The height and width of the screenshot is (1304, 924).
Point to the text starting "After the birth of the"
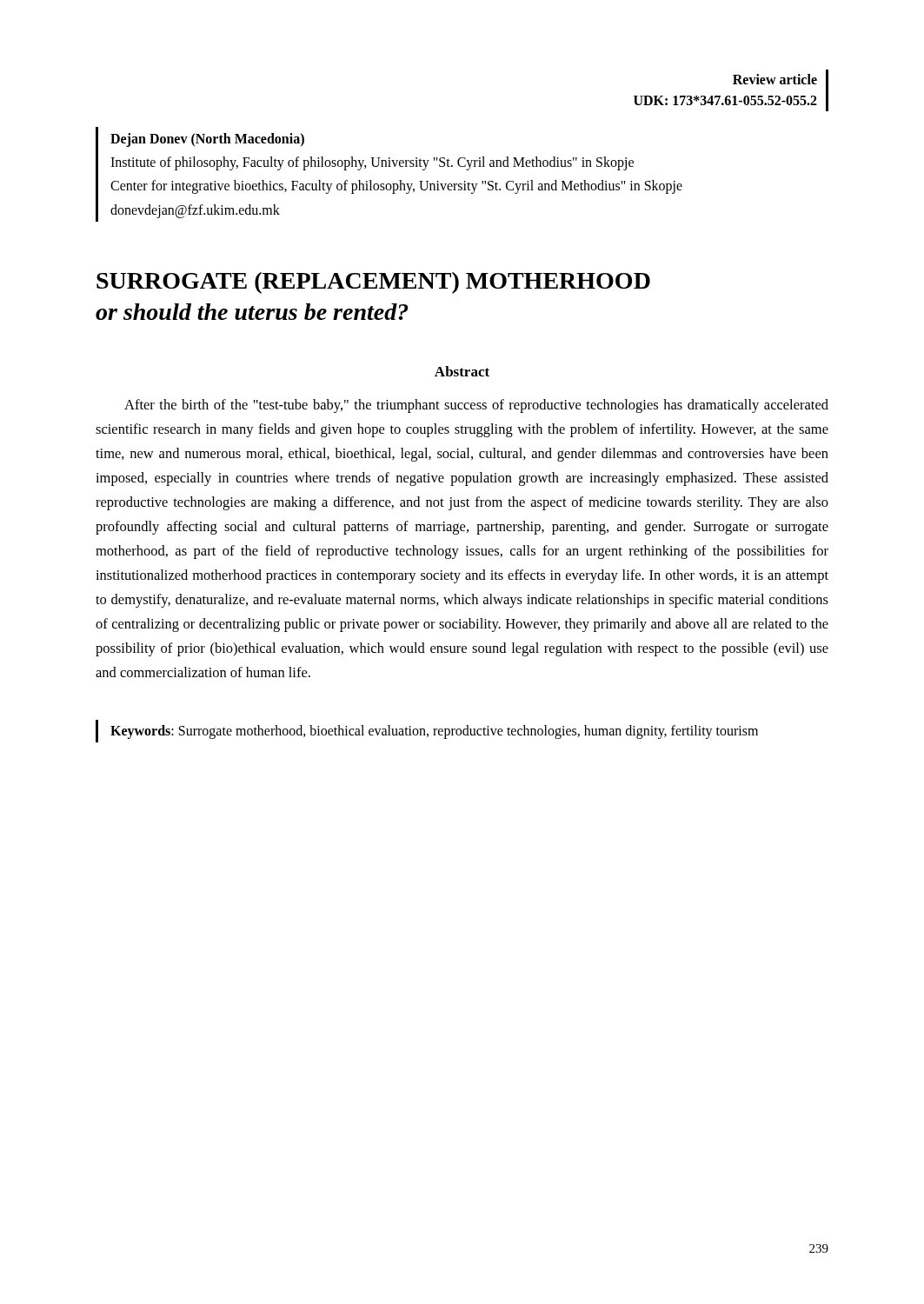(x=462, y=538)
